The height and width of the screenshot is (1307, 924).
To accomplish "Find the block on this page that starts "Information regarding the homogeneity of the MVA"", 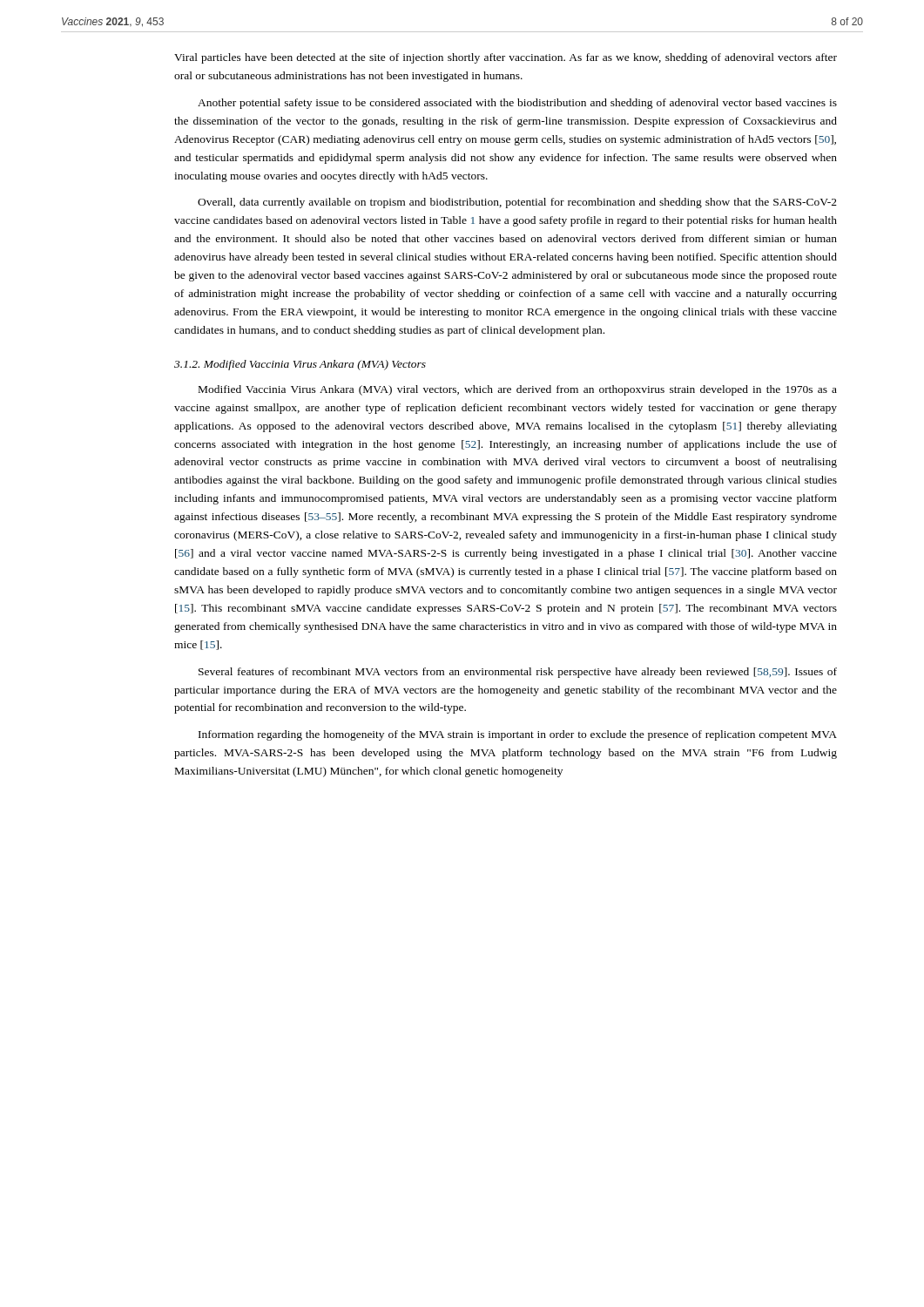I will (506, 753).
